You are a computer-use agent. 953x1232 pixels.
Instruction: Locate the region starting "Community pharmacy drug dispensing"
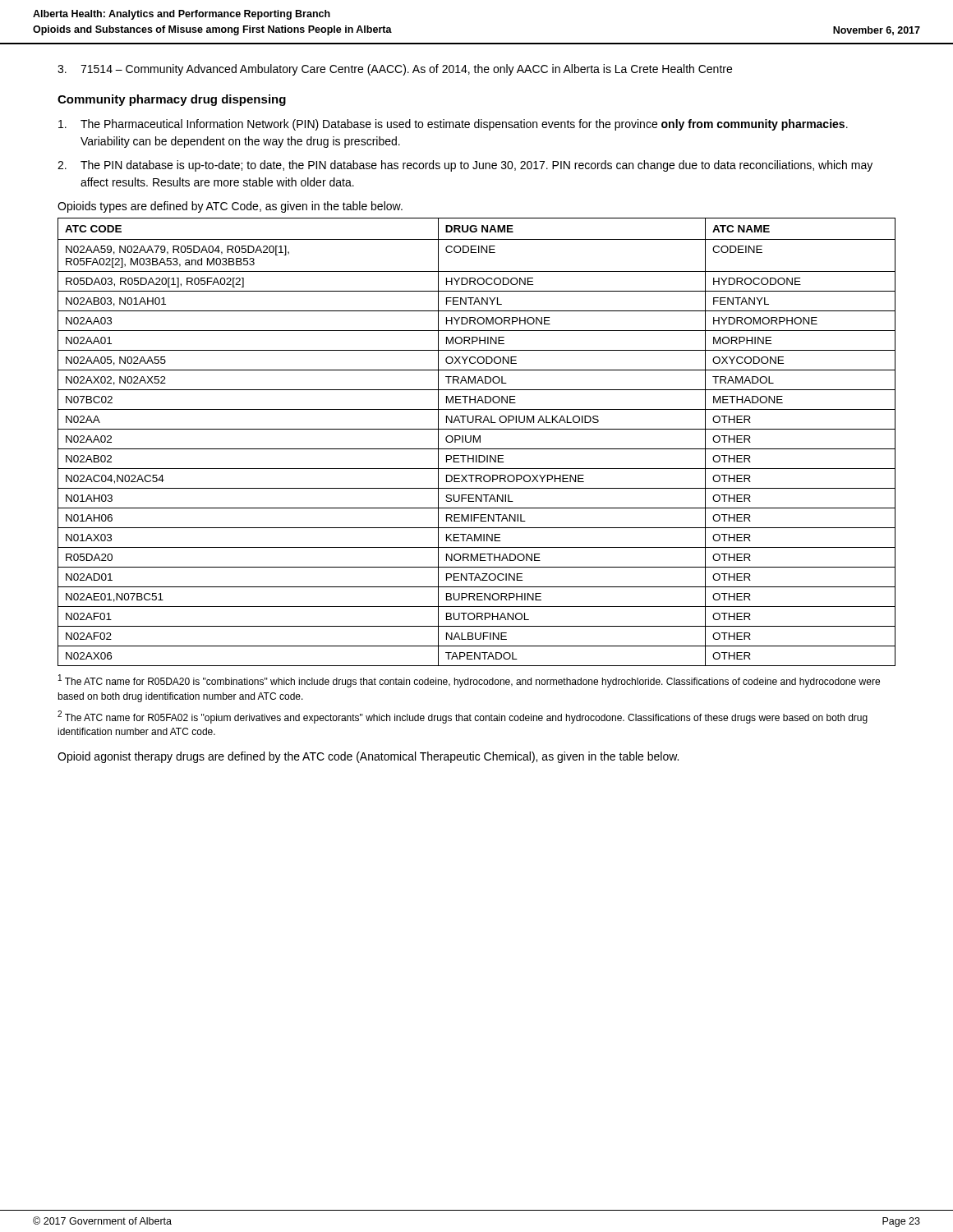coord(172,99)
